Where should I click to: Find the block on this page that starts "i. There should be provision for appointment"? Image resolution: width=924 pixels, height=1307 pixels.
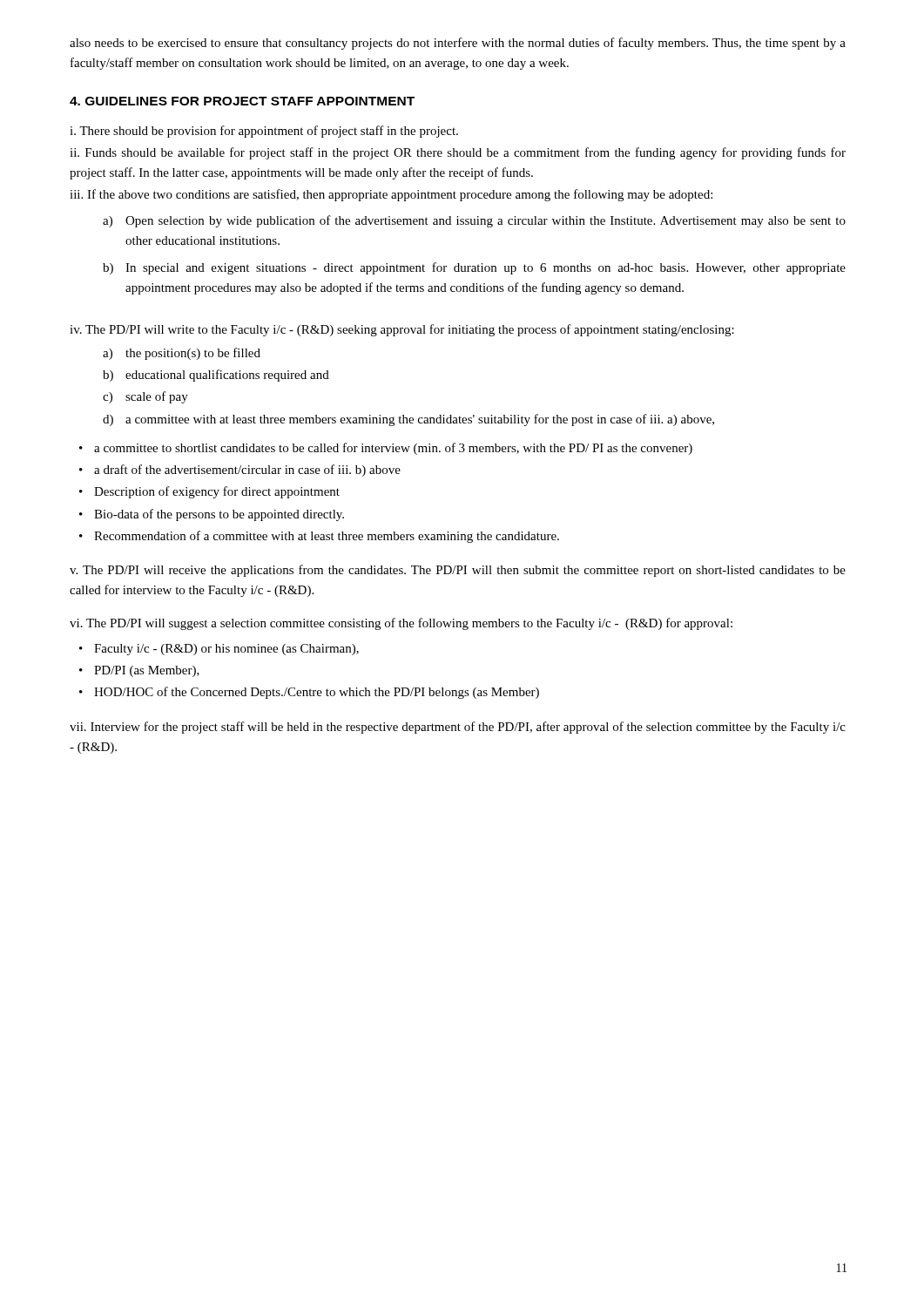(x=264, y=130)
